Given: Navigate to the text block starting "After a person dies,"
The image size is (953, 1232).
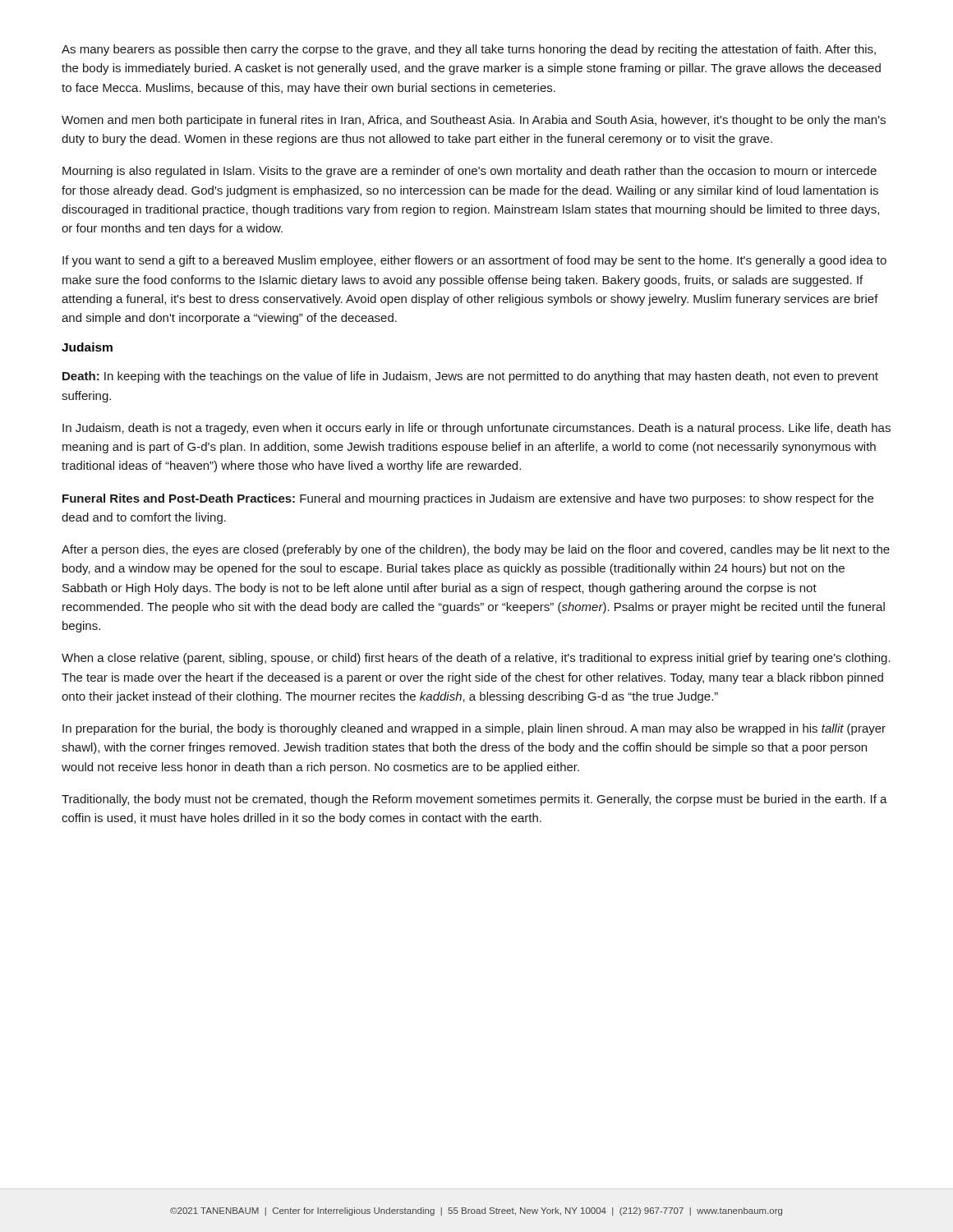Looking at the screenshot, I should coord(476,587).
